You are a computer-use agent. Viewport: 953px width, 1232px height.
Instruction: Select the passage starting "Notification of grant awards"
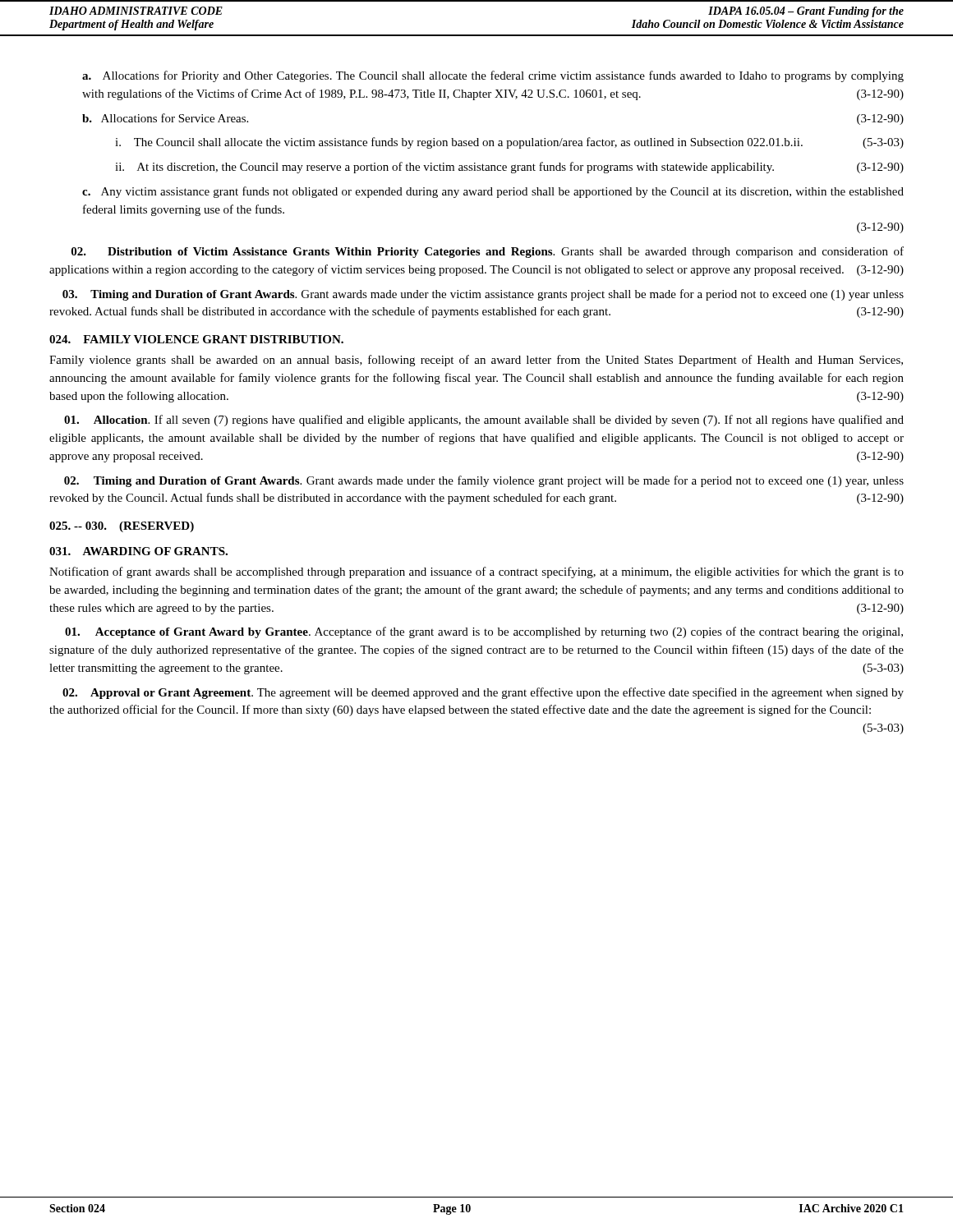pyautogui.click(x=476, y=591)
